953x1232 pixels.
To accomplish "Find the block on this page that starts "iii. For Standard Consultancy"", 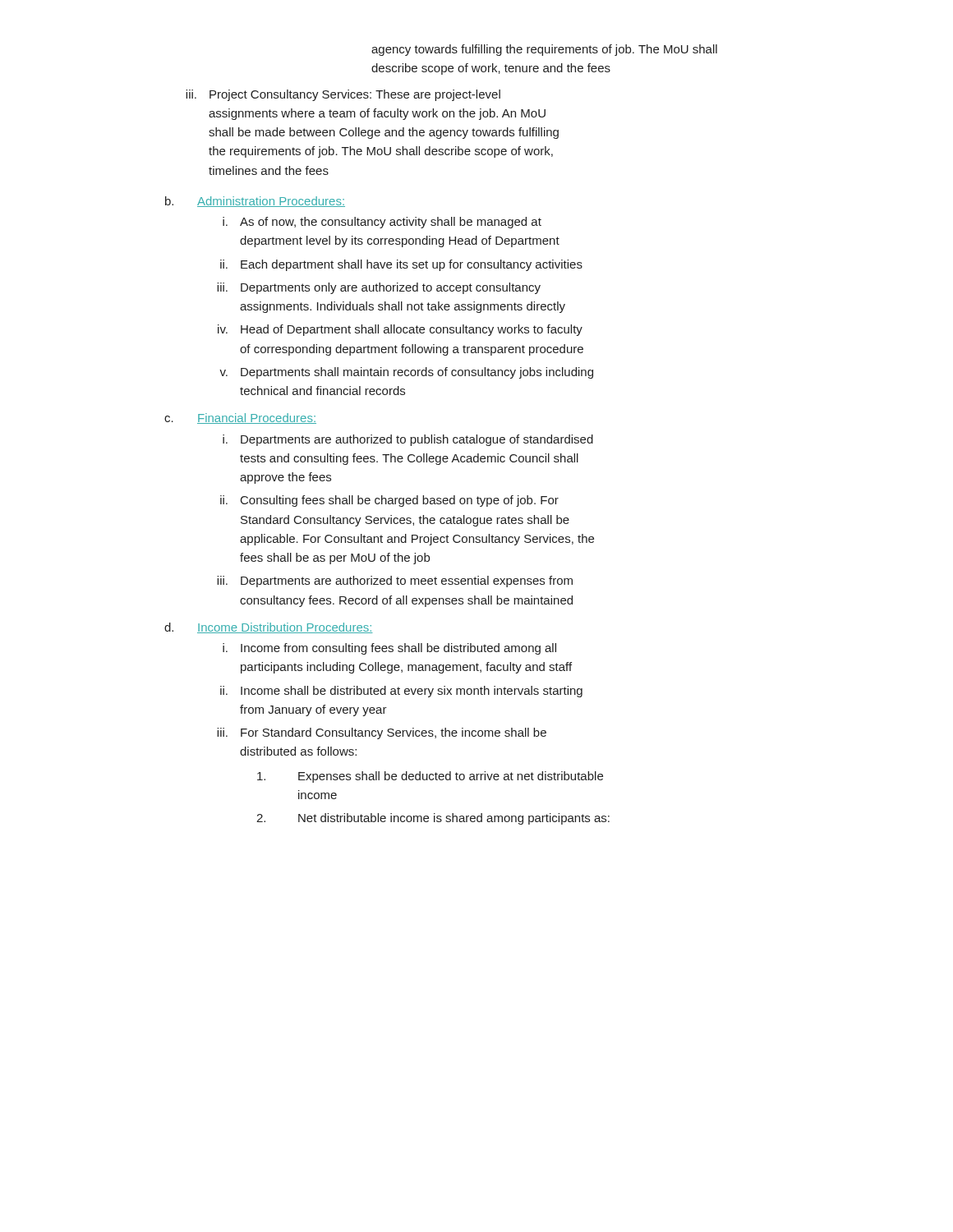I will click(x=498, y=777).
